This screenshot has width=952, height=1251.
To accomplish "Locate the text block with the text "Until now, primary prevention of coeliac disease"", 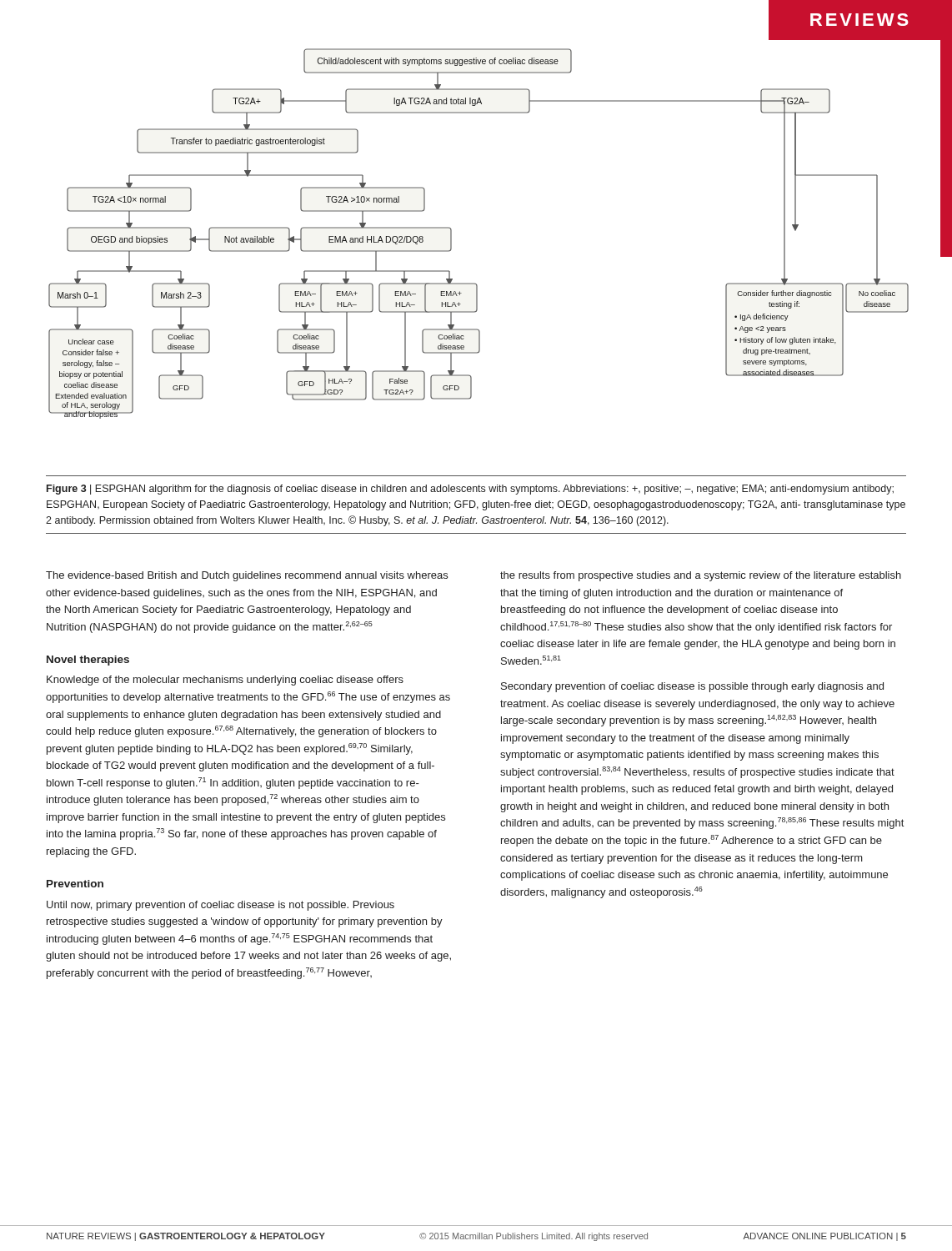I will coord(249,938).
